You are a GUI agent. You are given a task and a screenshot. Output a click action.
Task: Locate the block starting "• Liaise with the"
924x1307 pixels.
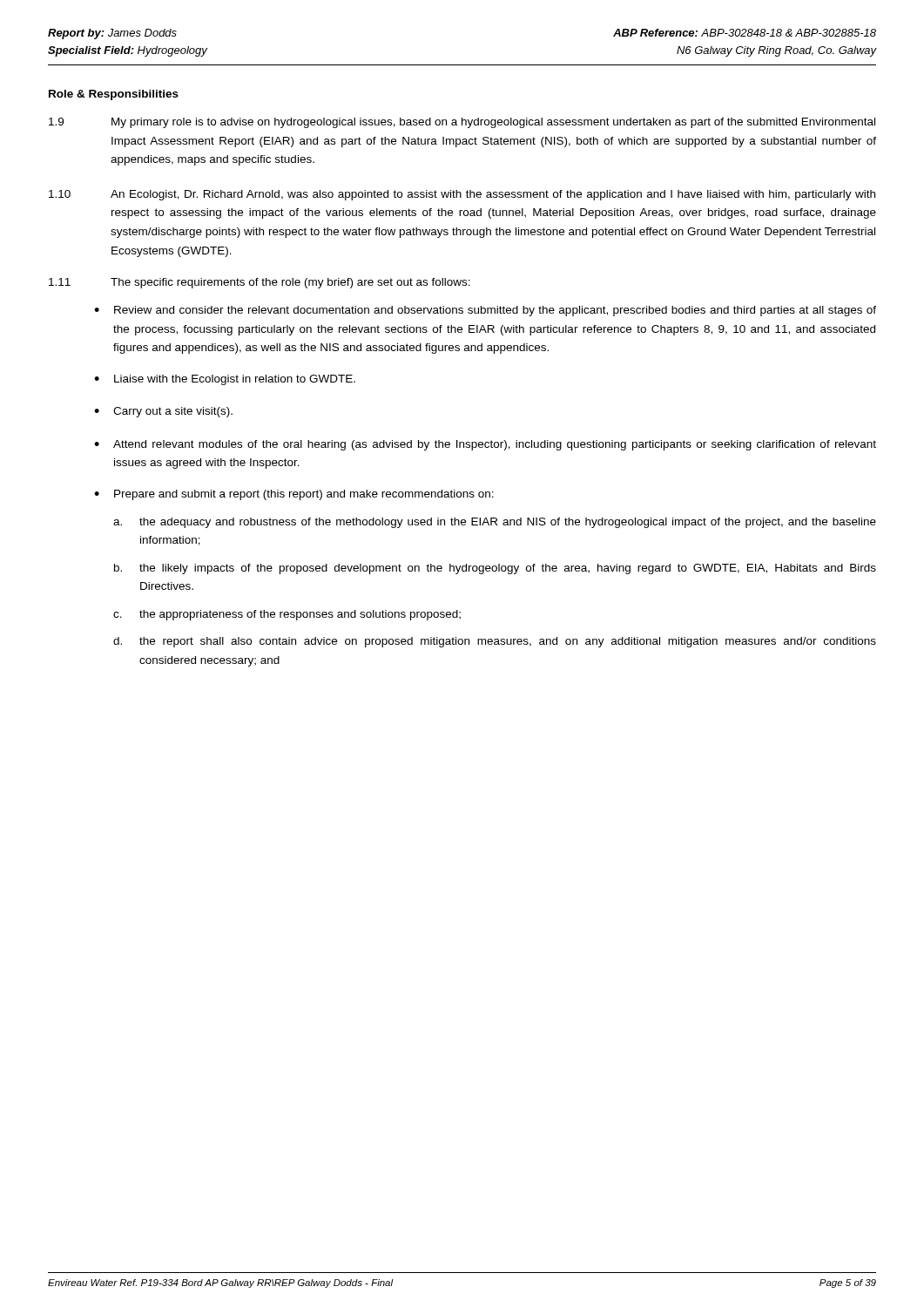[225, 380]
